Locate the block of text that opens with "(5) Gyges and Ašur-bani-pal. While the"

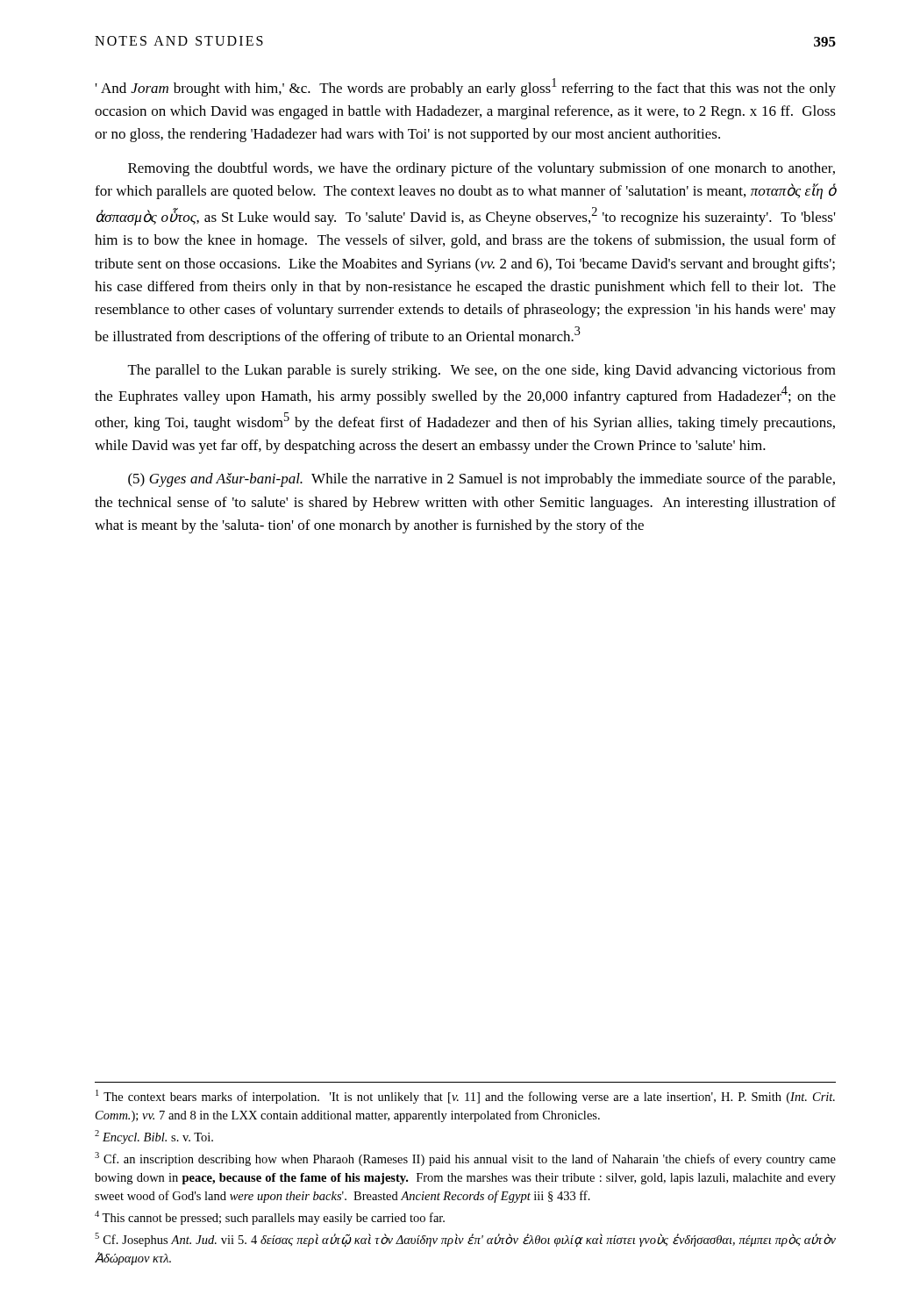[465, 503]
